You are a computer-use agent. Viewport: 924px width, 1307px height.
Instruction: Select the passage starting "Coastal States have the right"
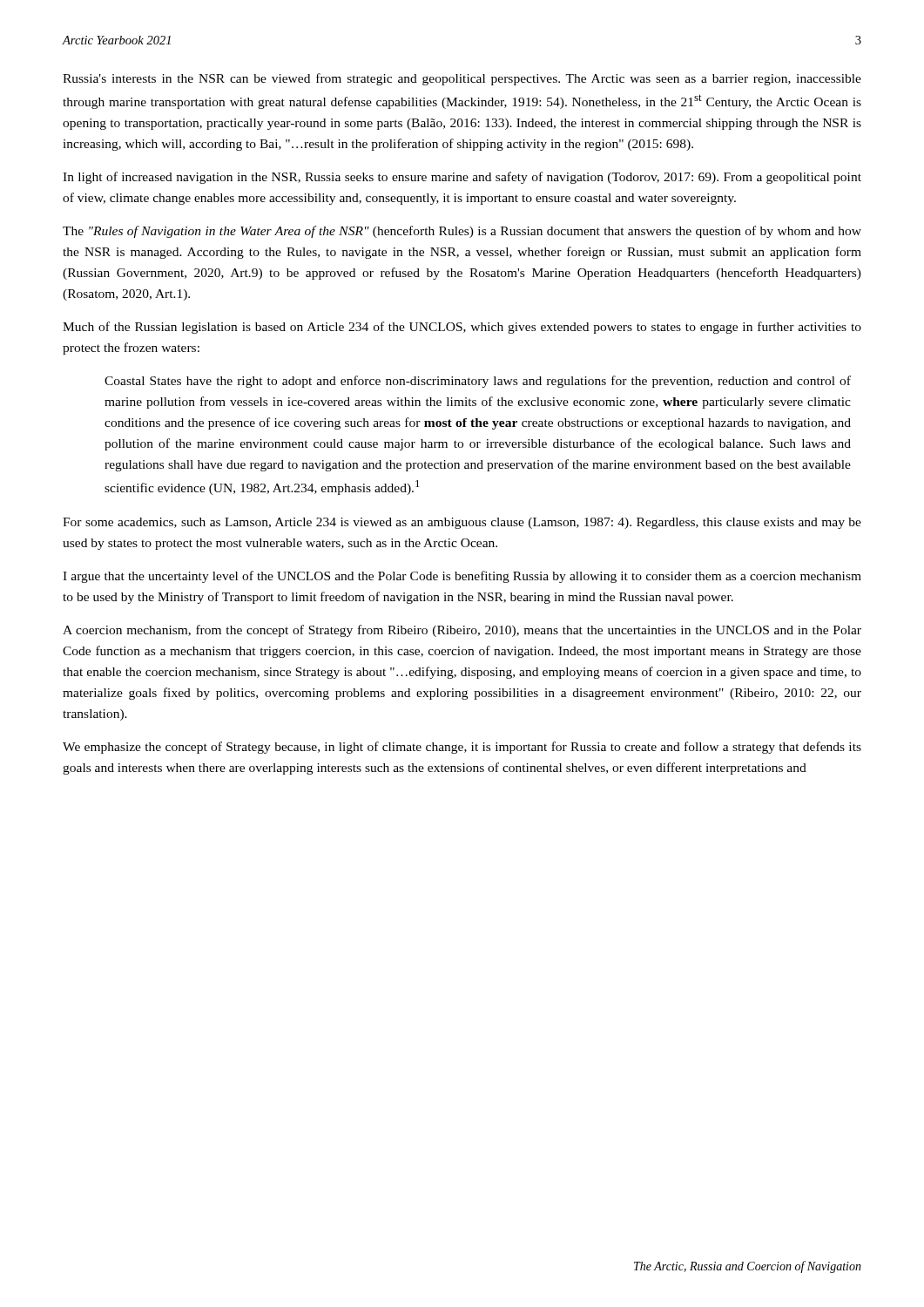(478, 435)
